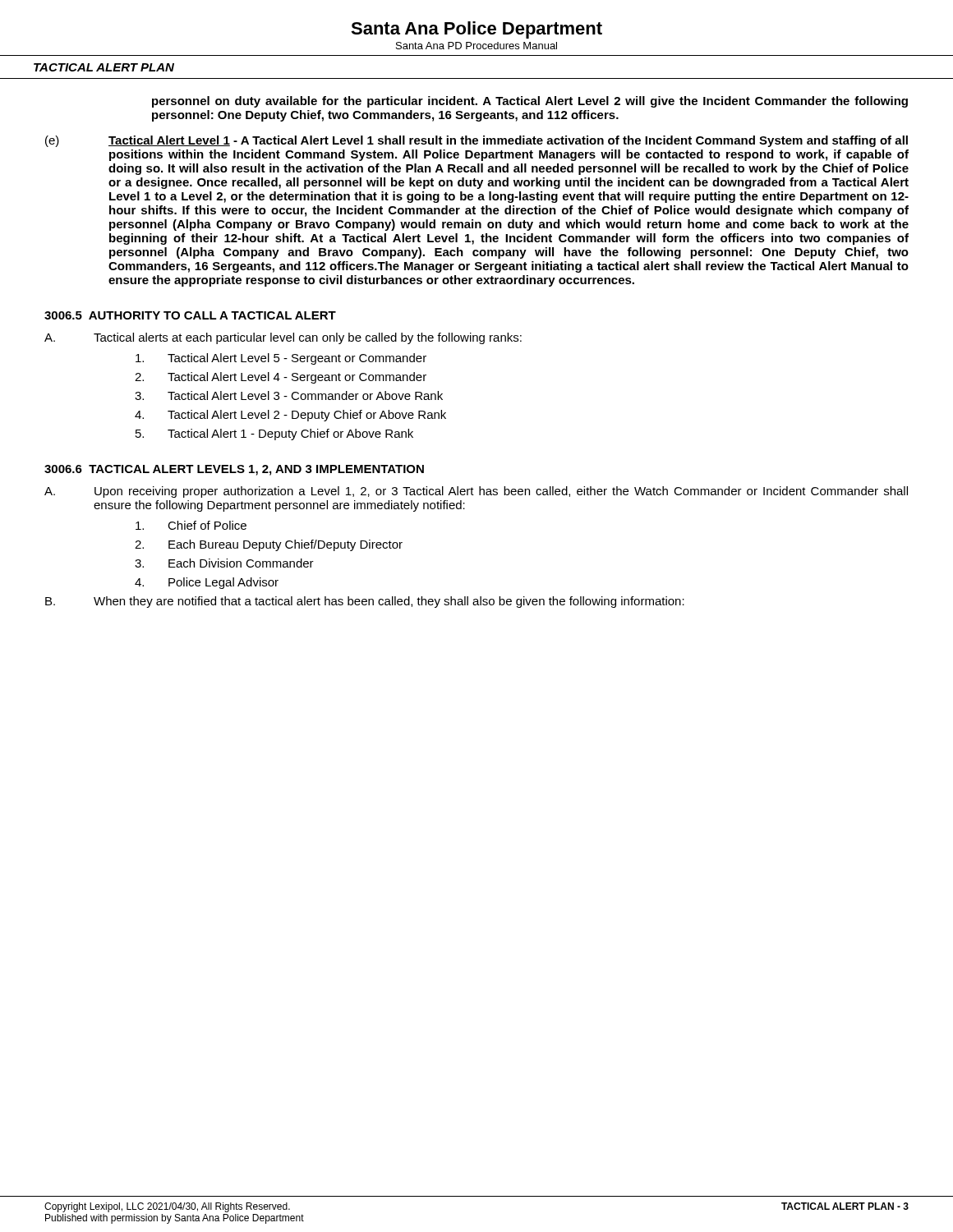The height and width of the screenshot is (1232, 953).
Task: Click on the element starting "5. Tactical Alert 1 - Deputy Chief or"
Action: (x=274, y=433)
